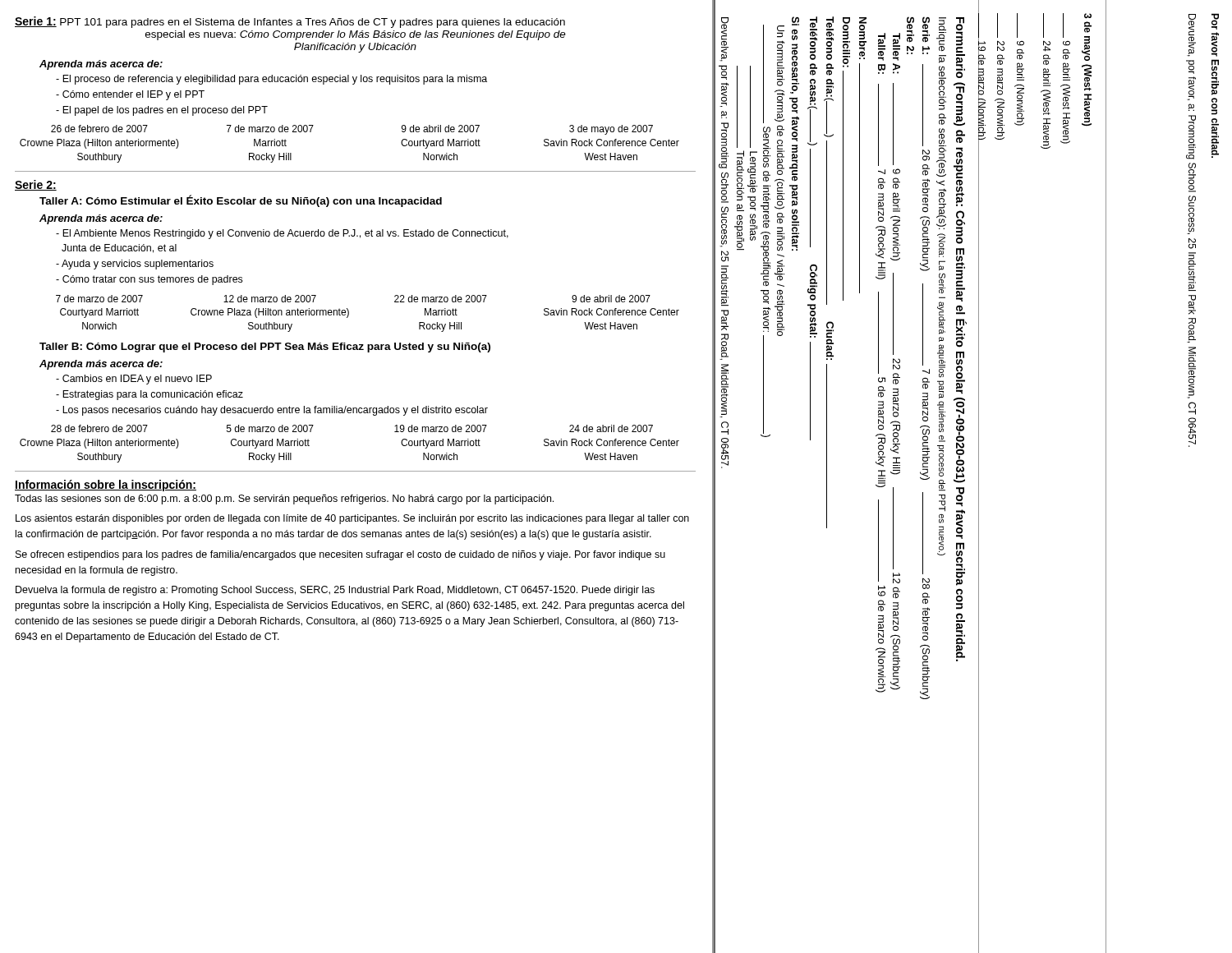Click on the region starting "Devuelva la formula de registro a: Promoting School"
1232x953 pixels.
tap(350, 613)
